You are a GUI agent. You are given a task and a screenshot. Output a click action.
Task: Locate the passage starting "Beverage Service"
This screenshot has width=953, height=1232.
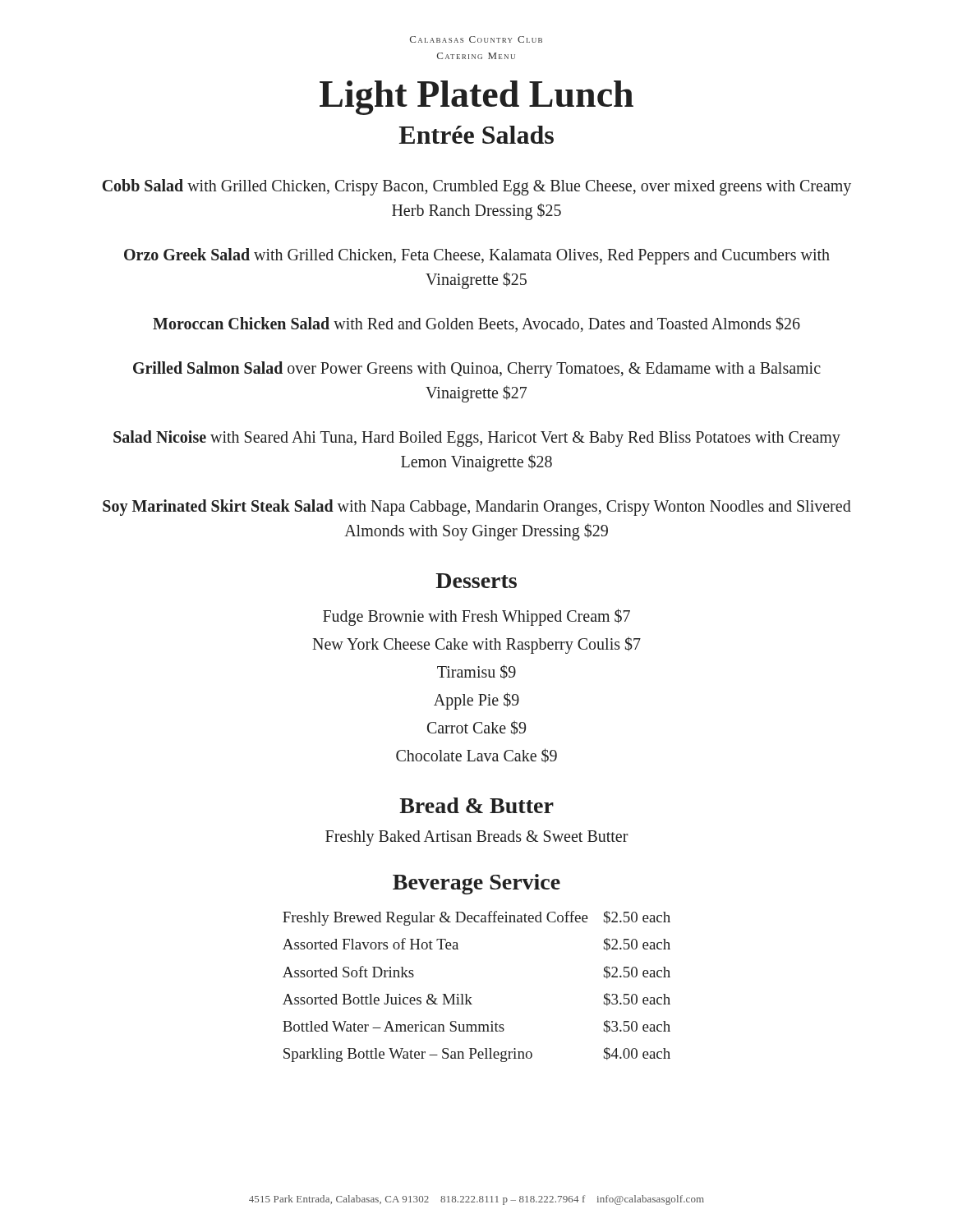click(x=476, y=882)
